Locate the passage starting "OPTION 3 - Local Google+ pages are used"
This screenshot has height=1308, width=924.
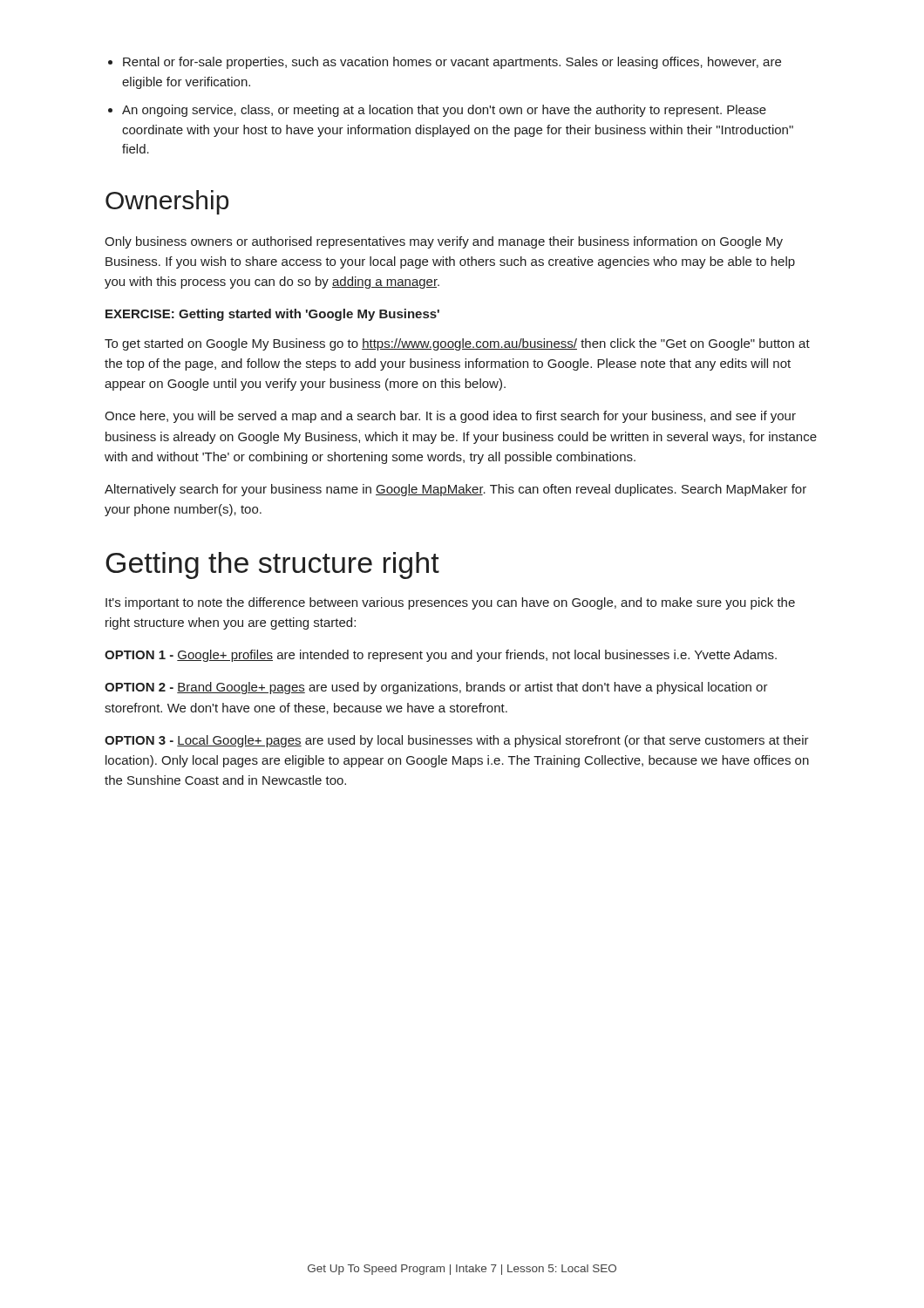pos(462,760)
